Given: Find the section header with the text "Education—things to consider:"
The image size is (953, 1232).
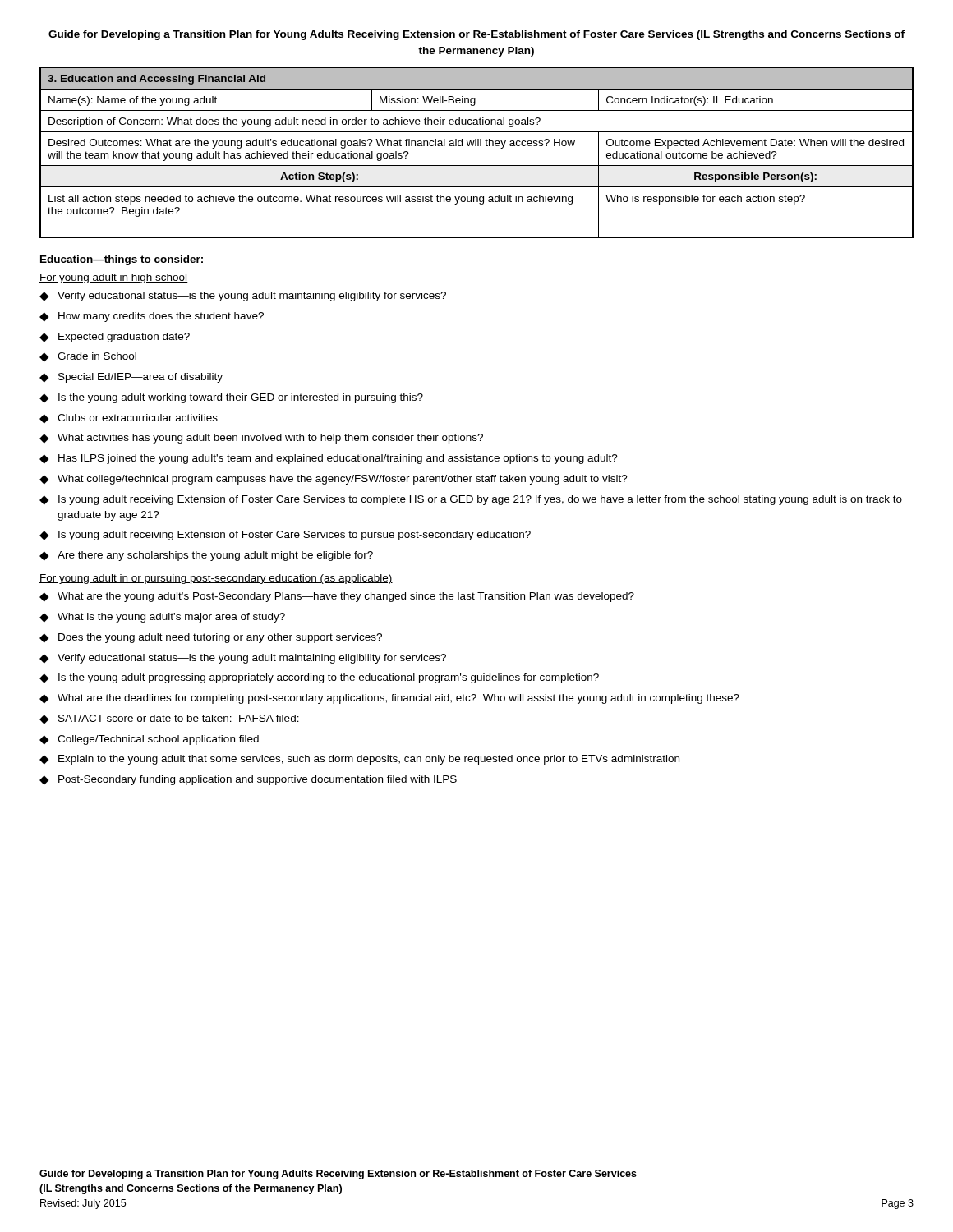Looking at the screenshot, I should pyautogui.click(x=122, y=259).
